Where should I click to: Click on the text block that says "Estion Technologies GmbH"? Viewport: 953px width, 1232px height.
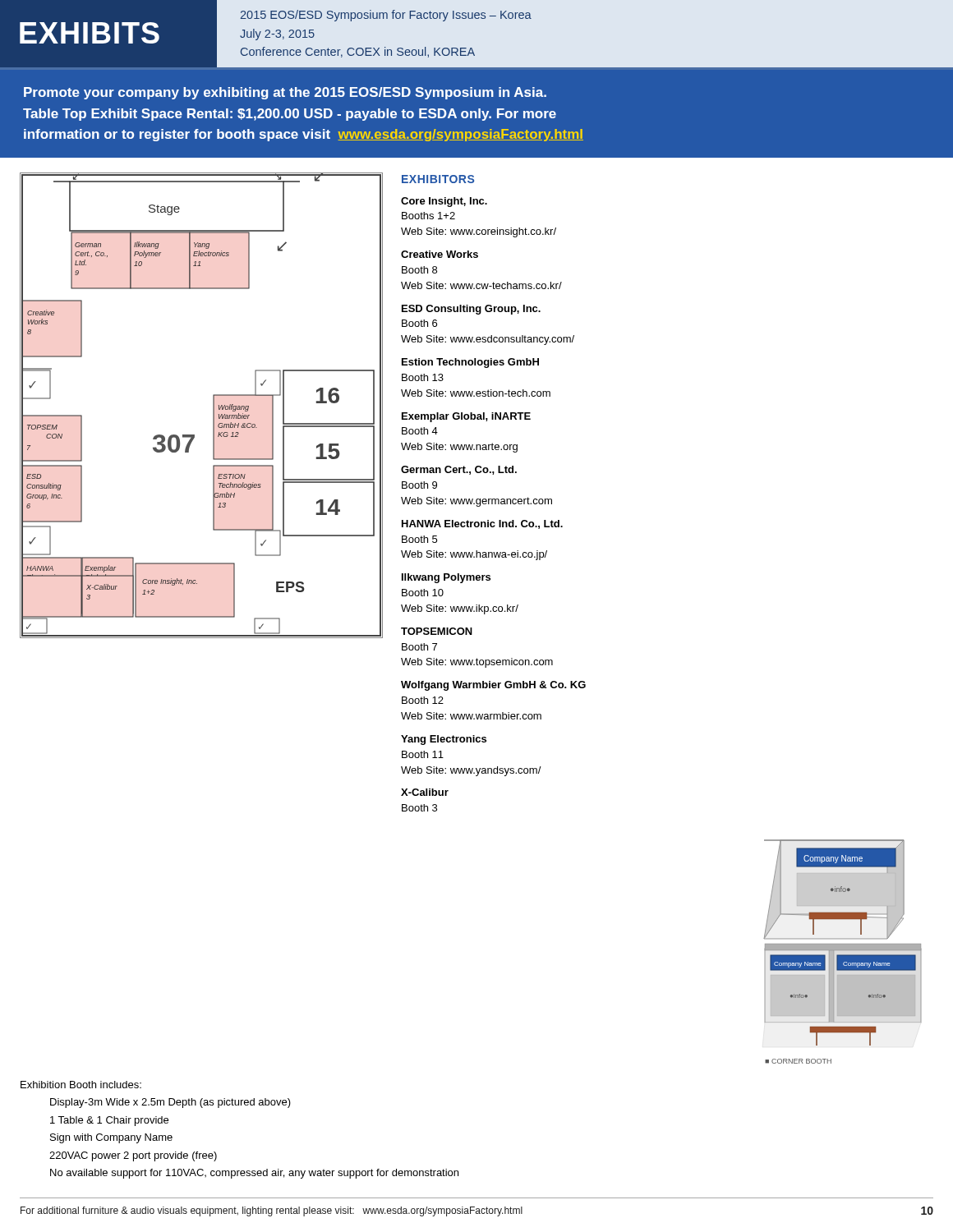(470, 363)
